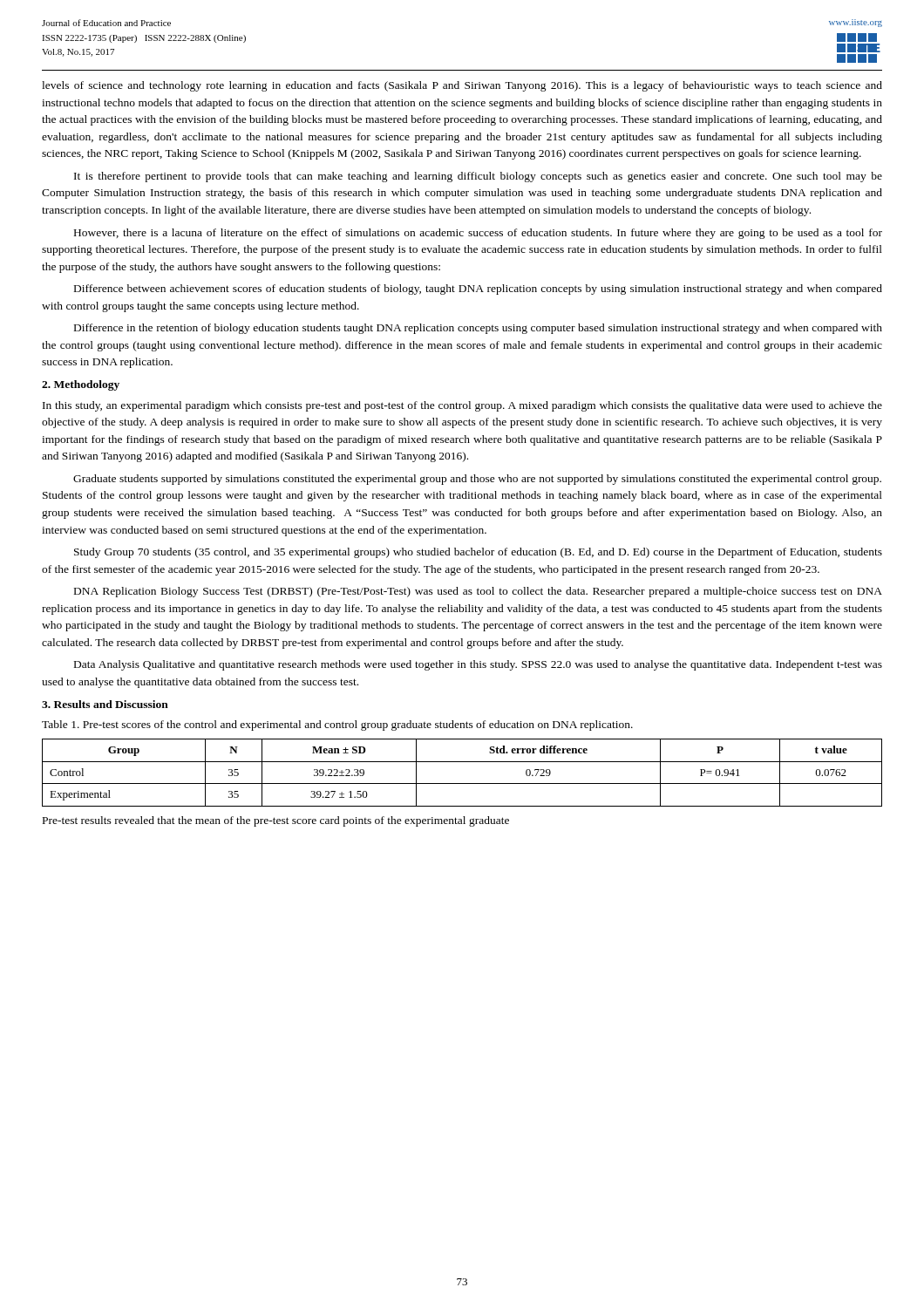Select a table
924x1308 pixels.
coord(462,773)
